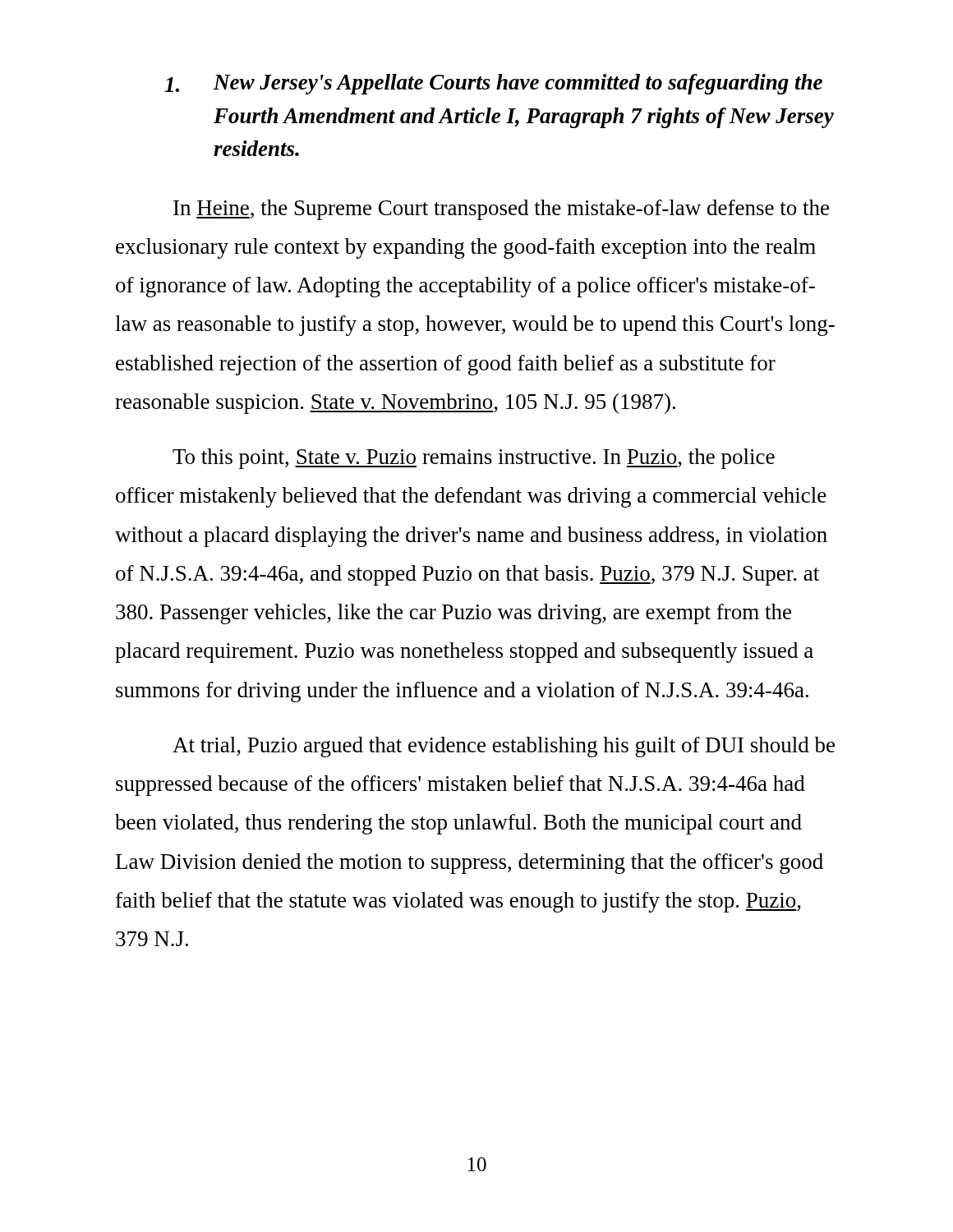The image size is (953, 1232).
Task: Find the text block containing "In Heine, the Supreme Court transposed"
Action: (501, 210)
